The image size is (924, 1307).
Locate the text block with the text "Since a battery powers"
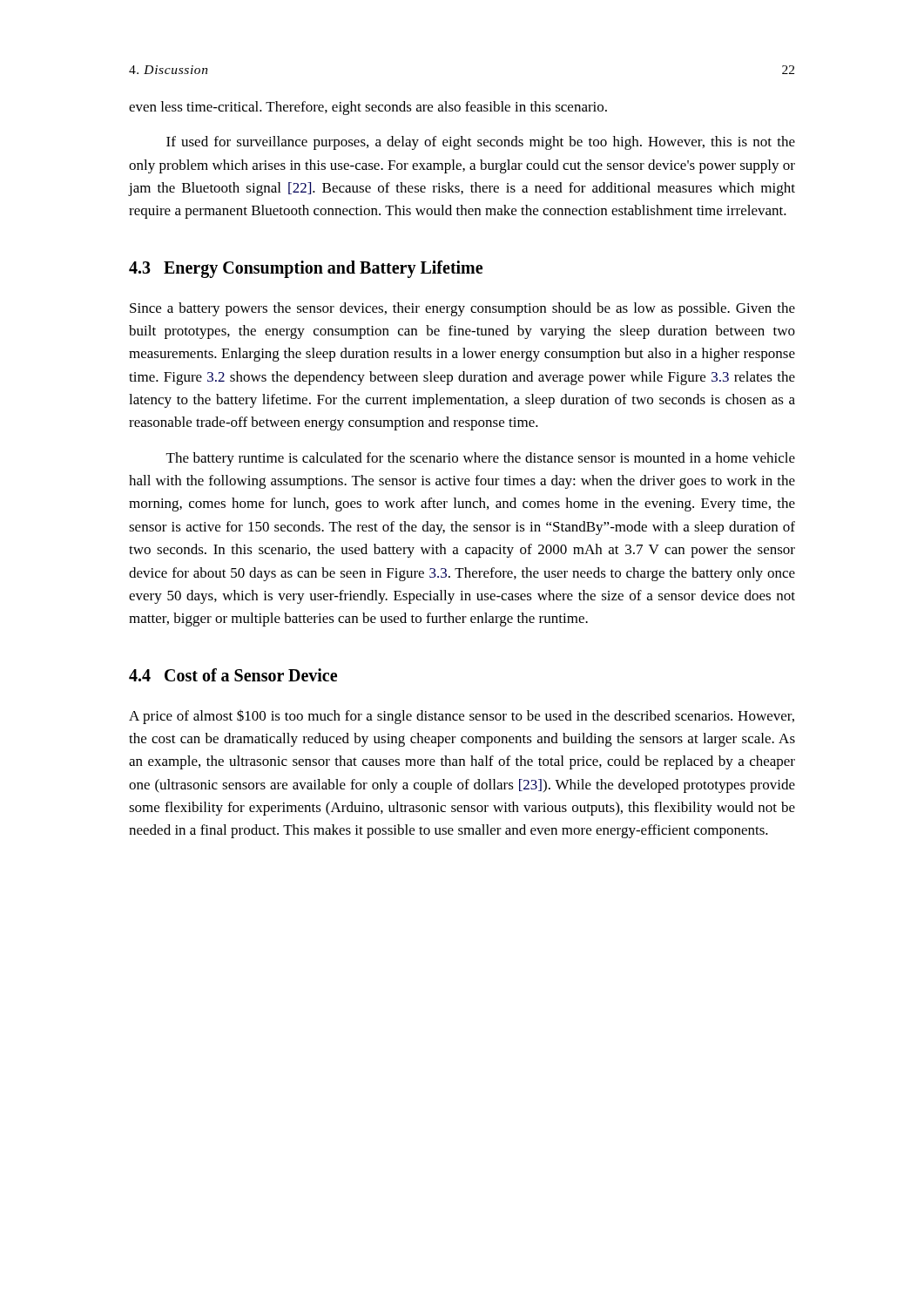pyautogui.click(x=462, y=365)
